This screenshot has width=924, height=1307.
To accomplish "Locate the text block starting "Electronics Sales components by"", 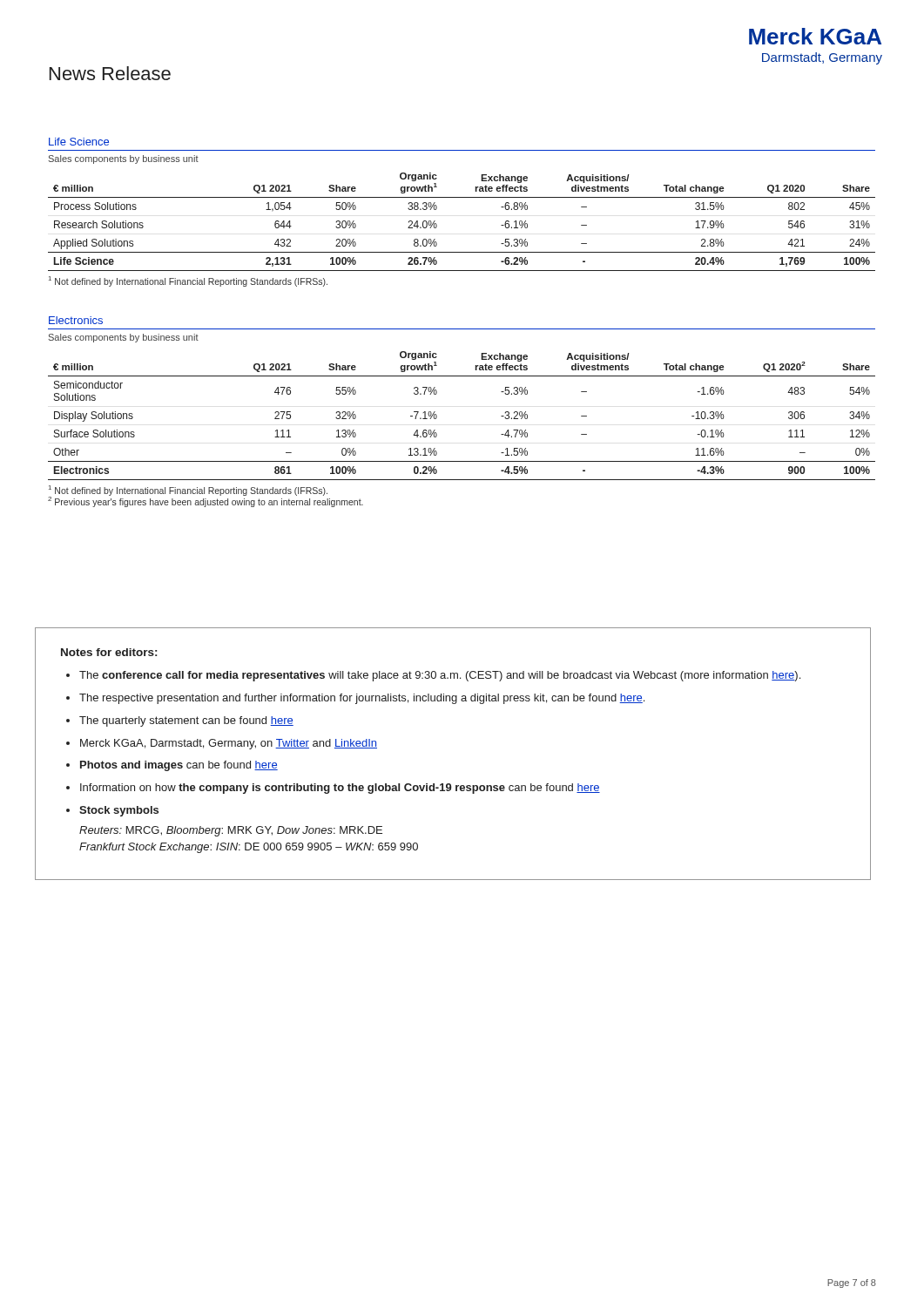I will (x=76, y=320).
